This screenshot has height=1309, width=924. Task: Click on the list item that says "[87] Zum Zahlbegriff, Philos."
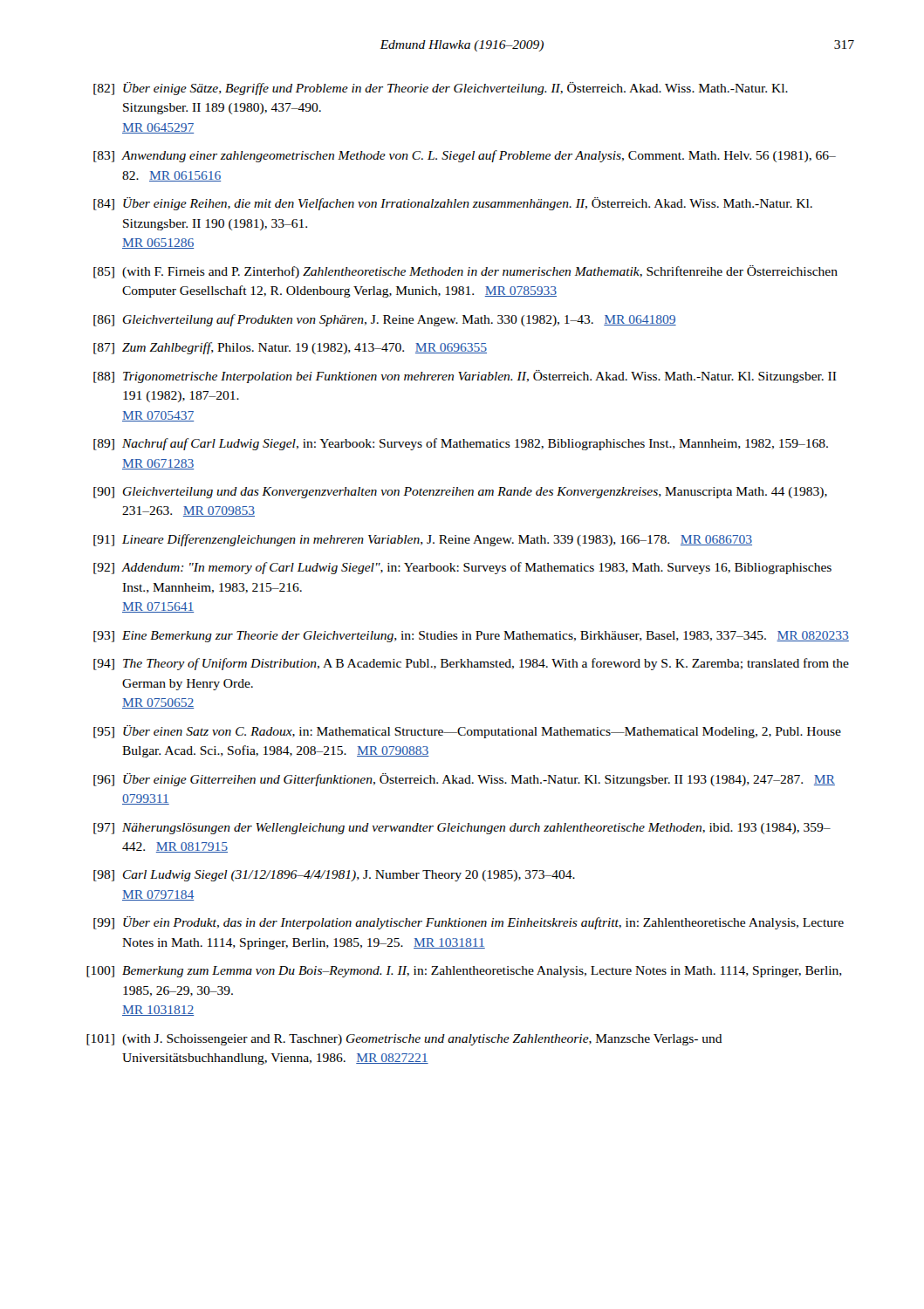(x=462, y=348)
